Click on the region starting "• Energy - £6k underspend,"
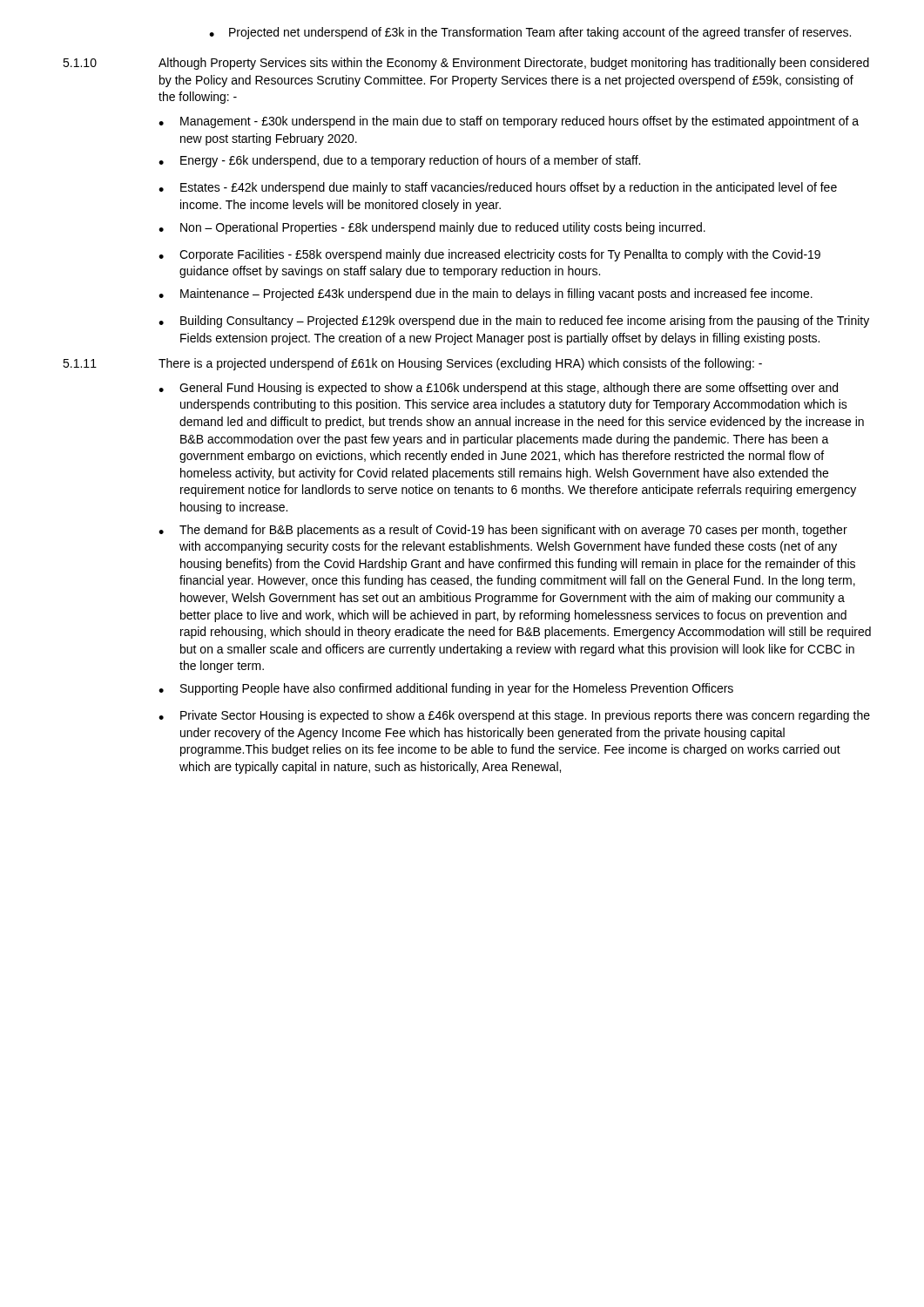 515,164
